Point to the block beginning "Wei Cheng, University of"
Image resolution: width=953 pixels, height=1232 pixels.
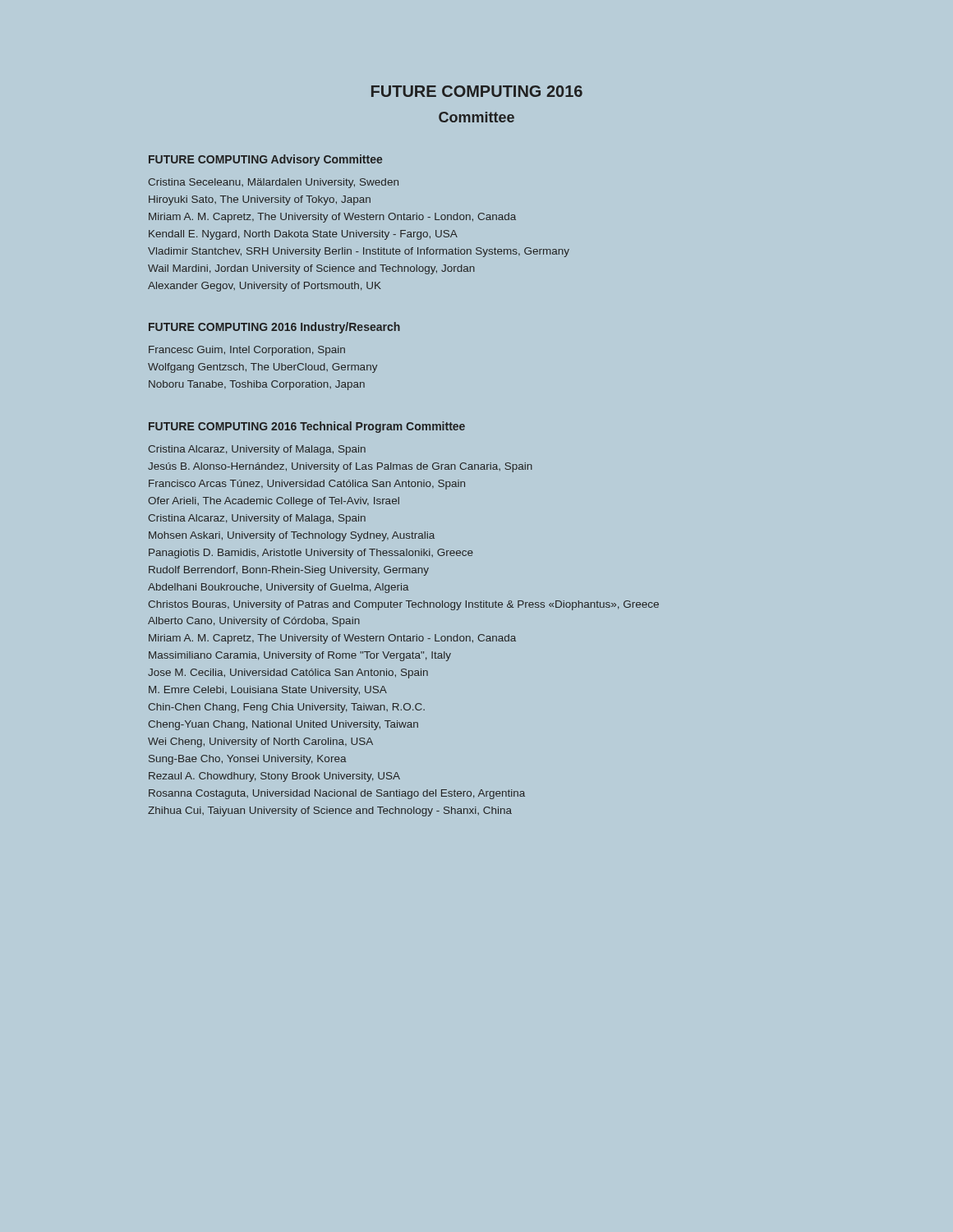pyautogui.click(x=261, y=741)
